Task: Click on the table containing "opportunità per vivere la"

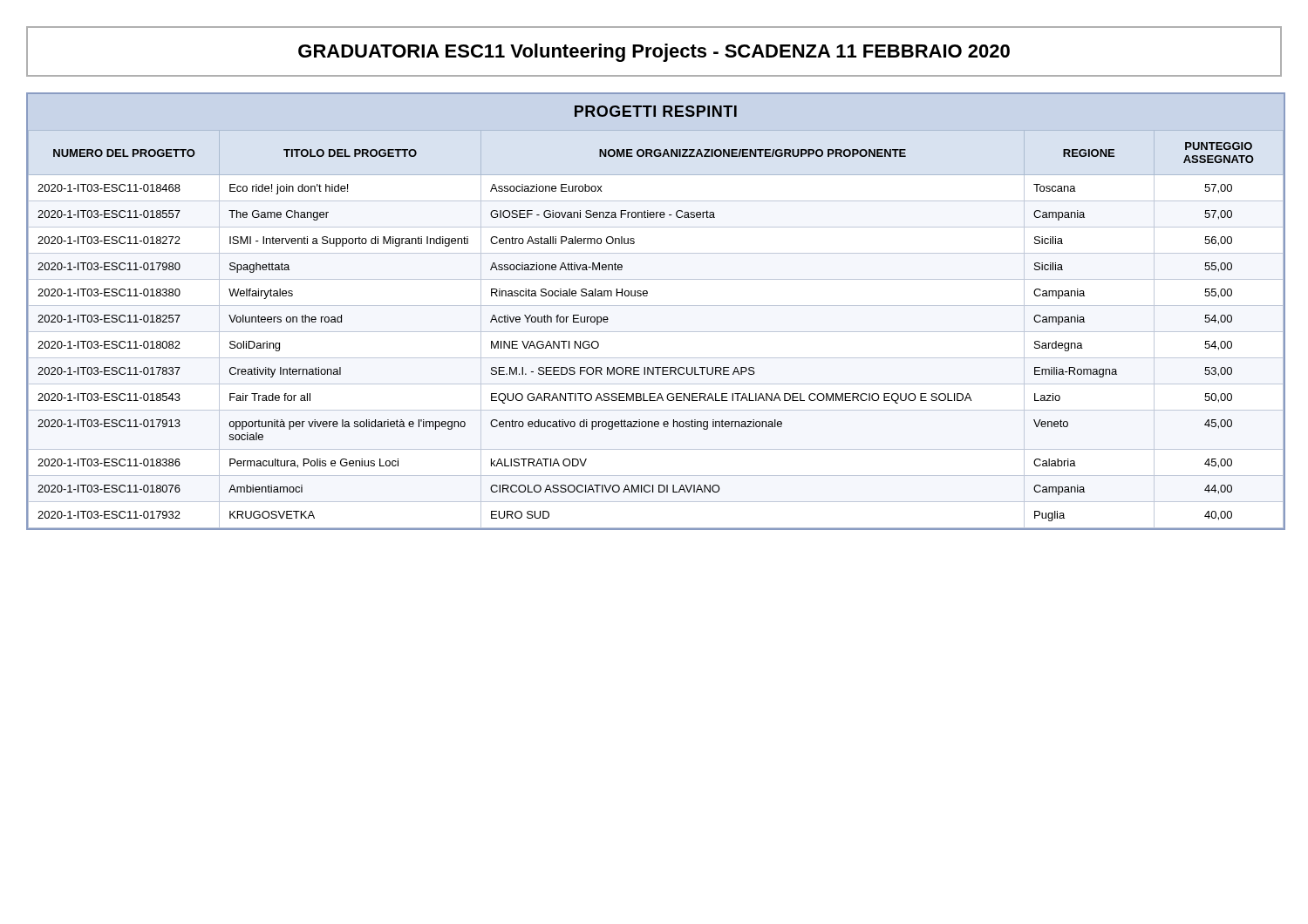Action: pos(654,311)
